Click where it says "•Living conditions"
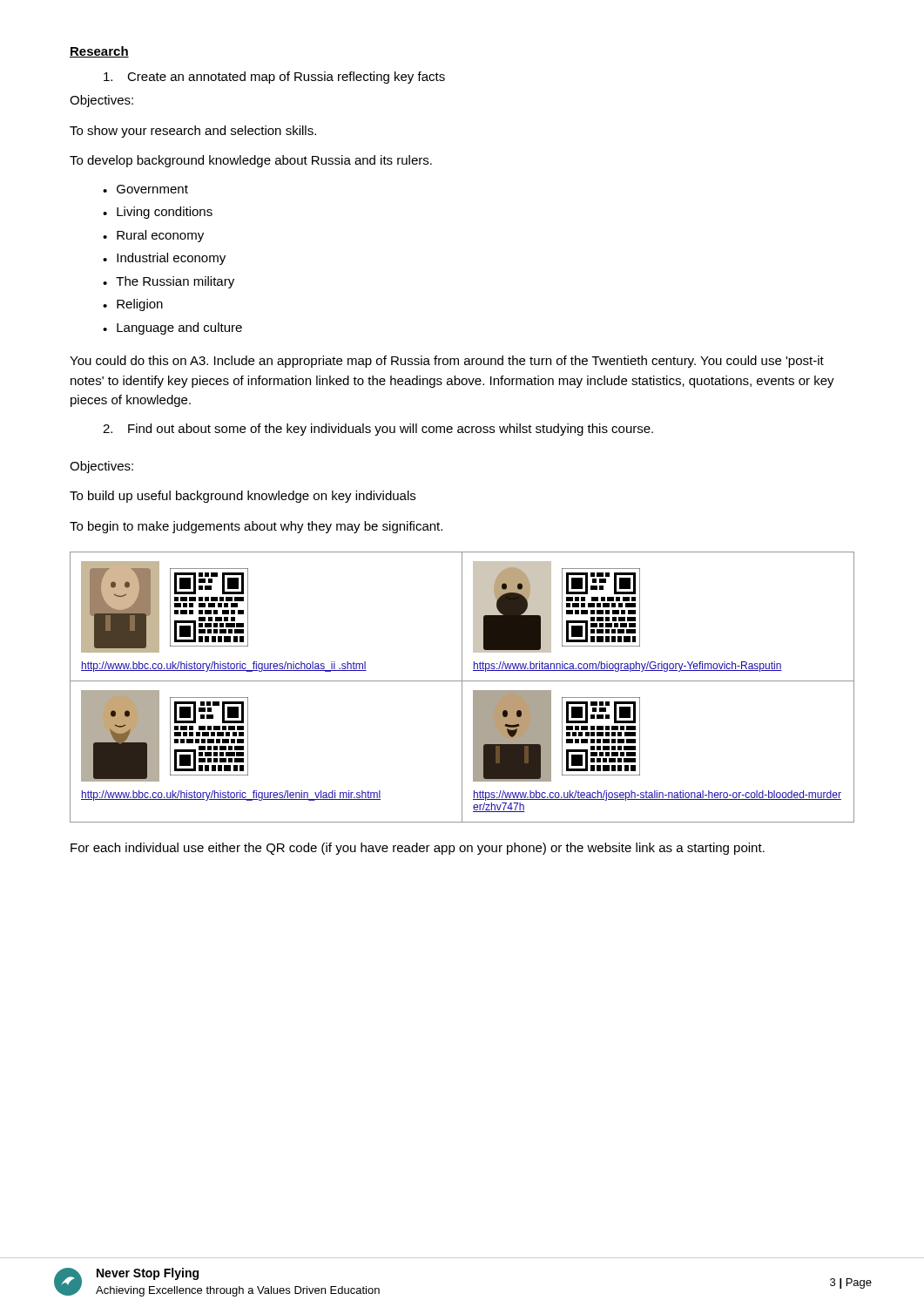 point(158,214)
